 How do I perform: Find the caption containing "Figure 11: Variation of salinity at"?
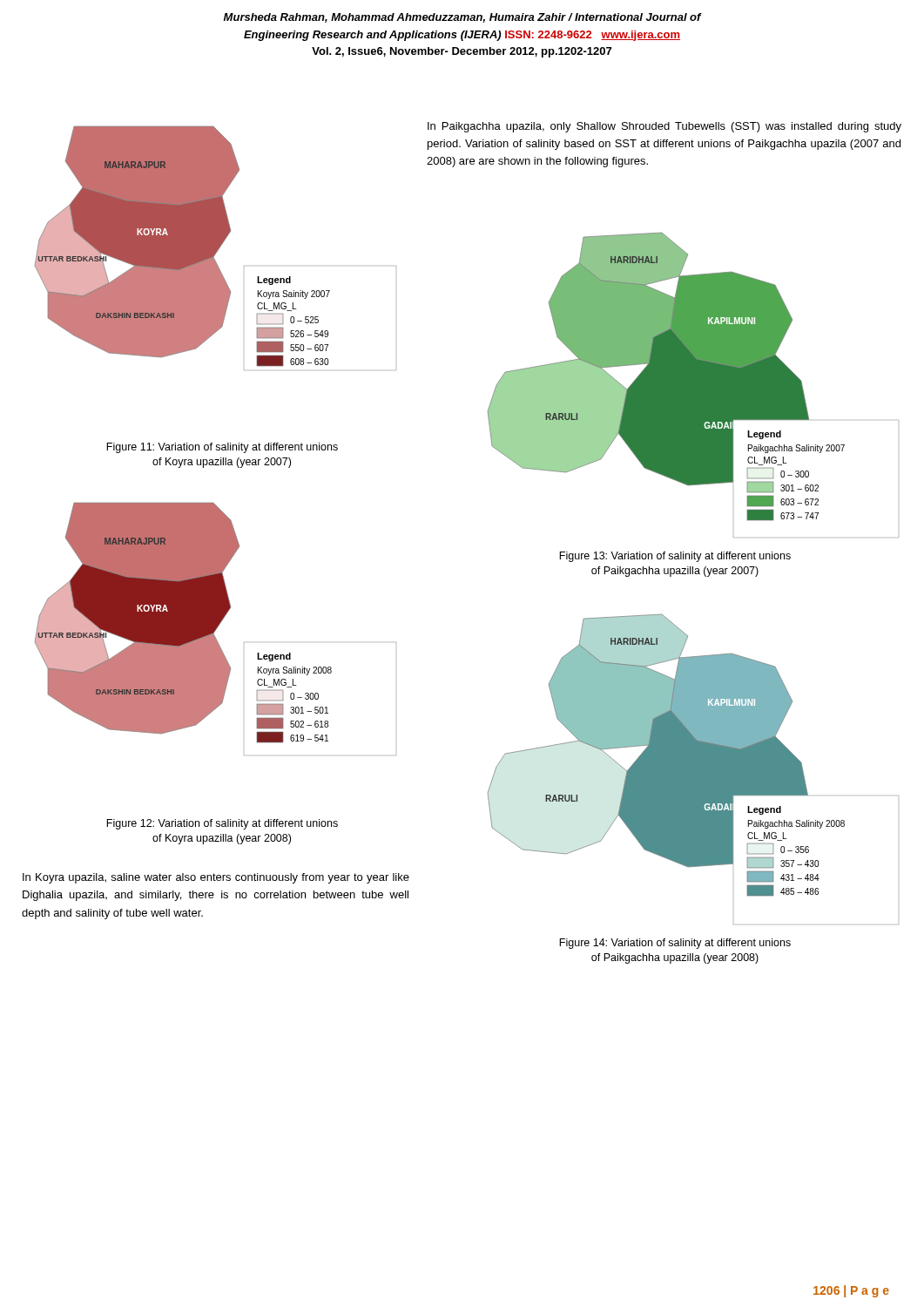point(222,454)
